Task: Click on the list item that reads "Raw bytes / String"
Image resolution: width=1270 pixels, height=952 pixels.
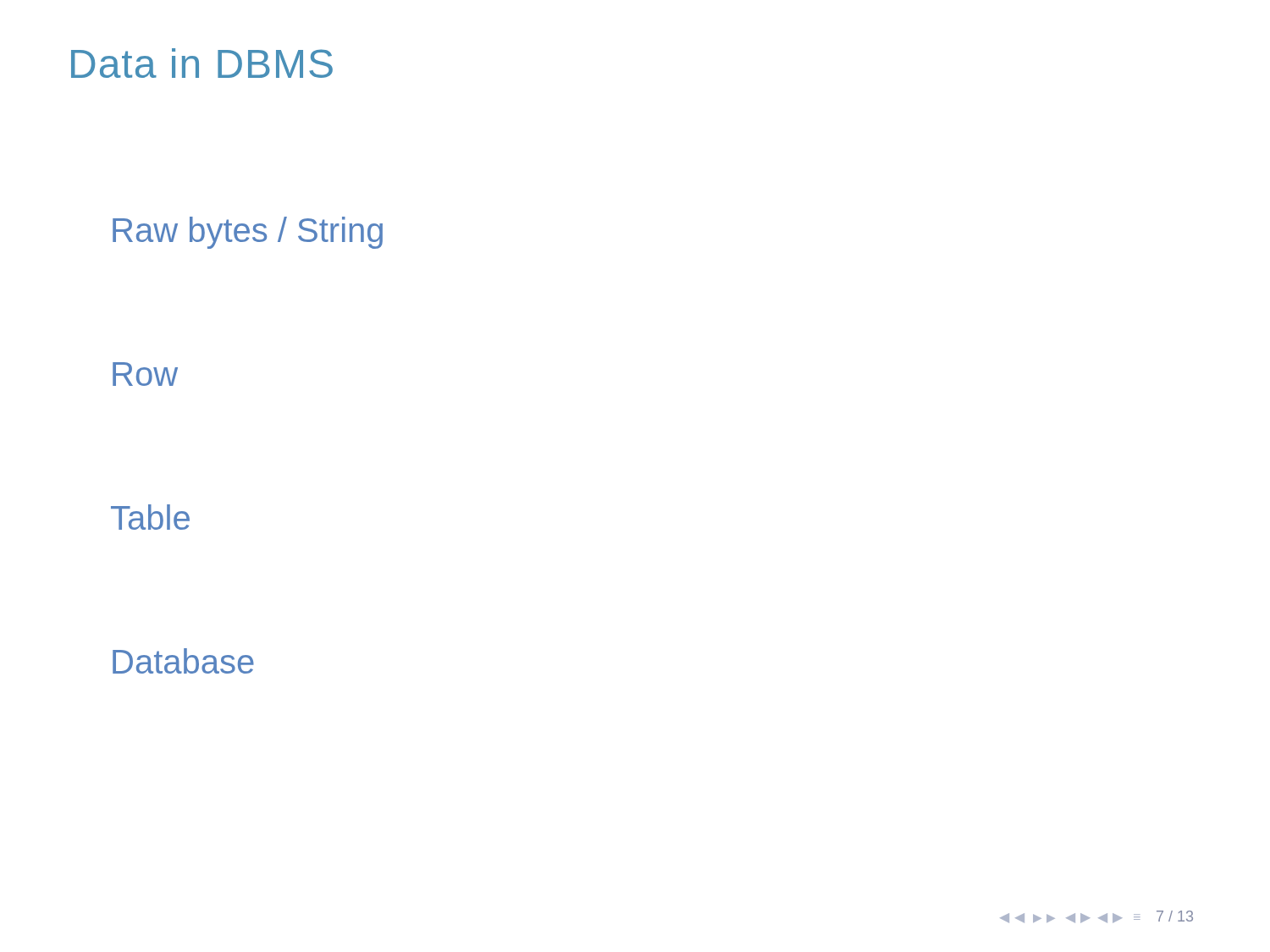Action: pos(248,230)
